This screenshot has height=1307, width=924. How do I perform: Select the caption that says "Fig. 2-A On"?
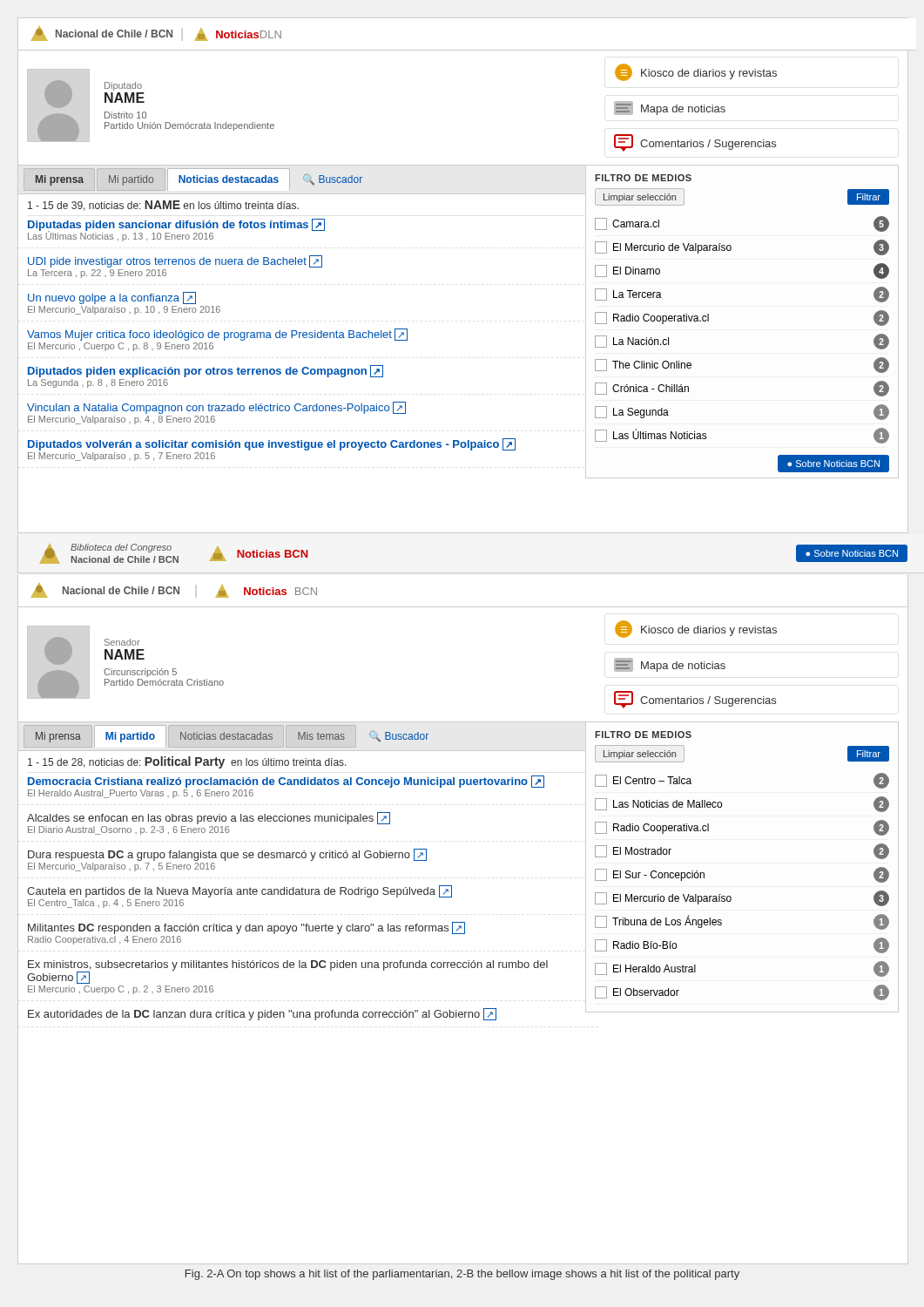[x=462, y=1273]
